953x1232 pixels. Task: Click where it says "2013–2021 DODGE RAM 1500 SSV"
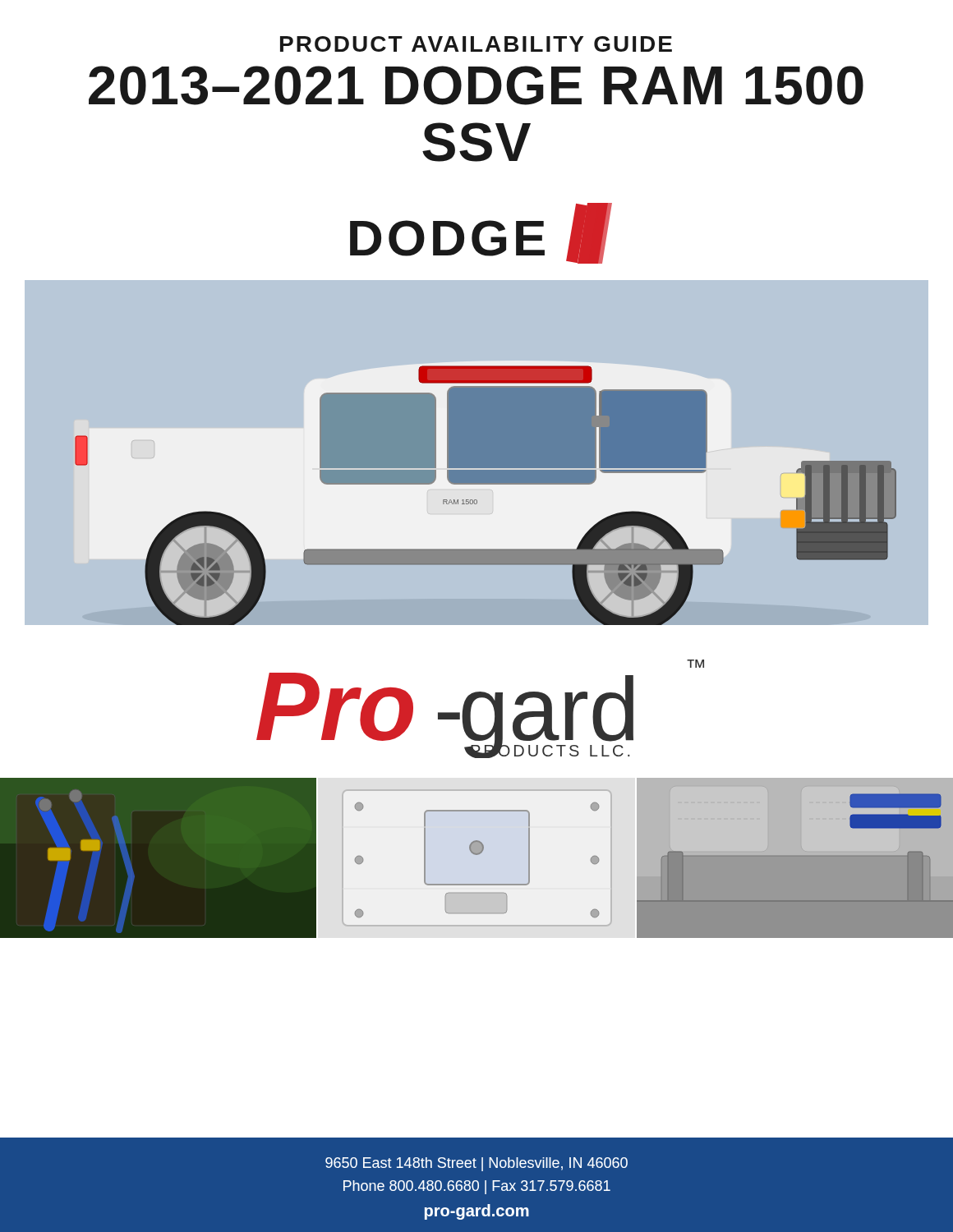pyautogui.click(x=476, y=114)
